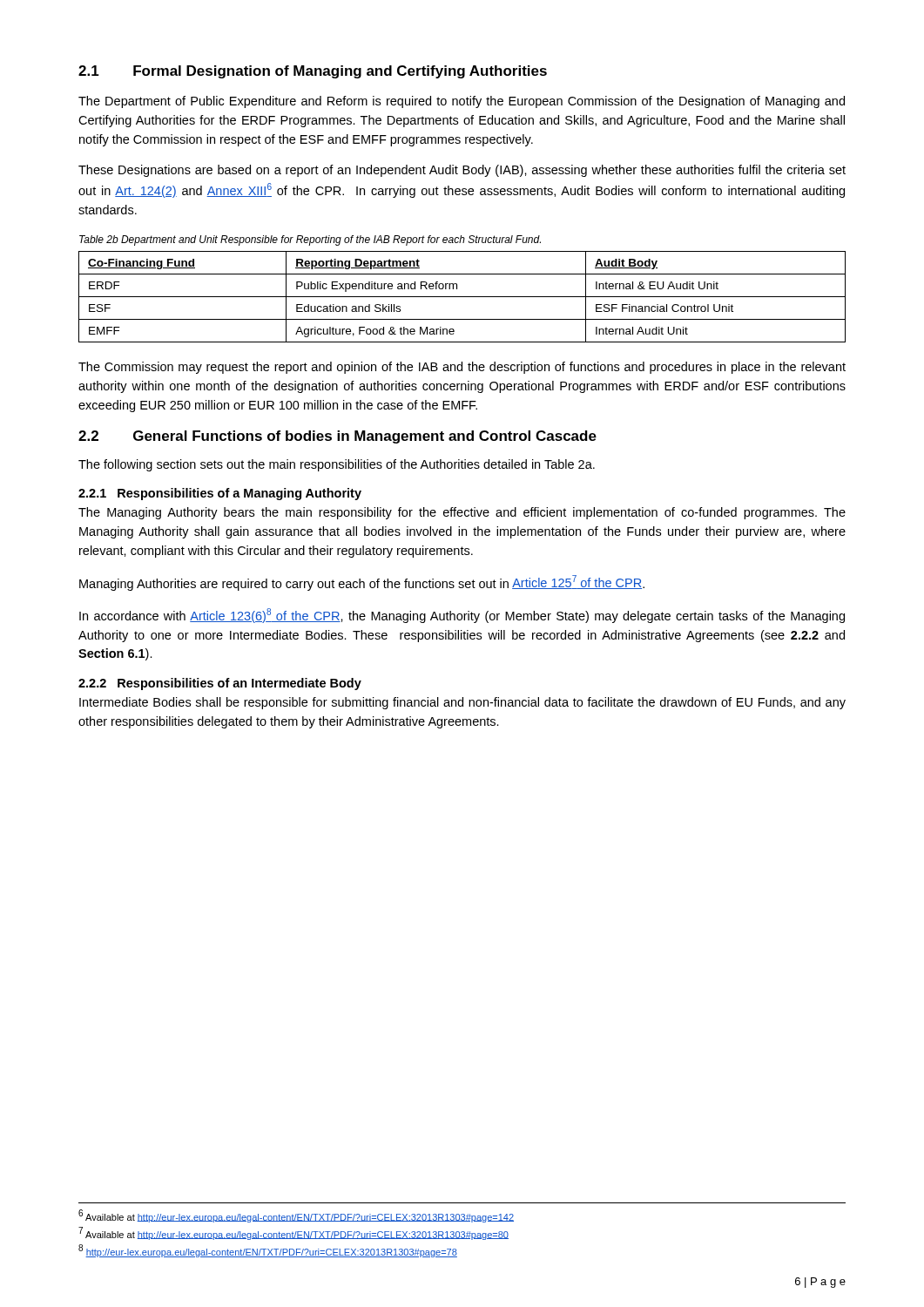The image size is (924, 1307).
Task: Click the section header that begins "2.2.2 Responsibilities of"
Action: coord(220,684)
